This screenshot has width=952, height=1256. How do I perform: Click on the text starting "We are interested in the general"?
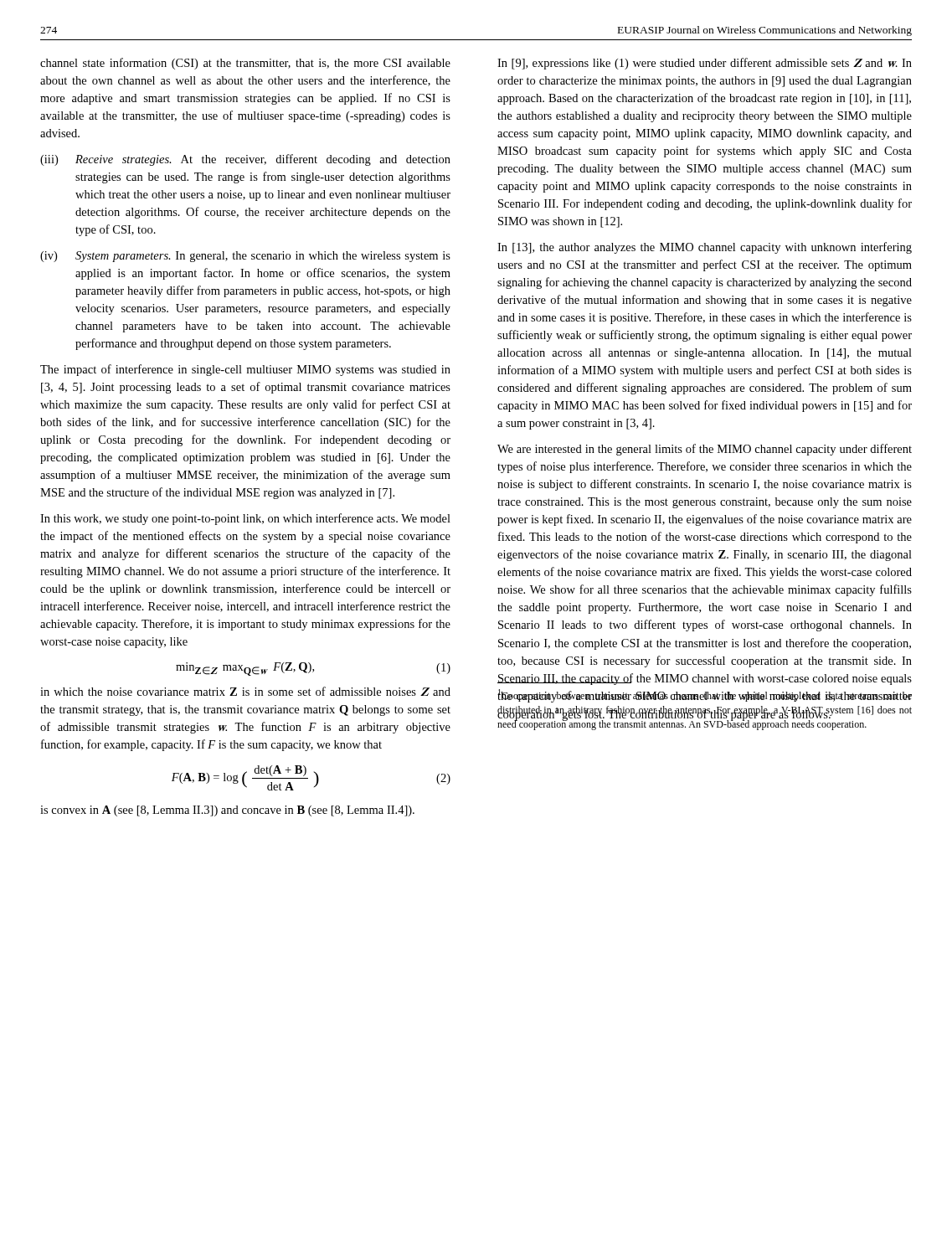point(705,582)
